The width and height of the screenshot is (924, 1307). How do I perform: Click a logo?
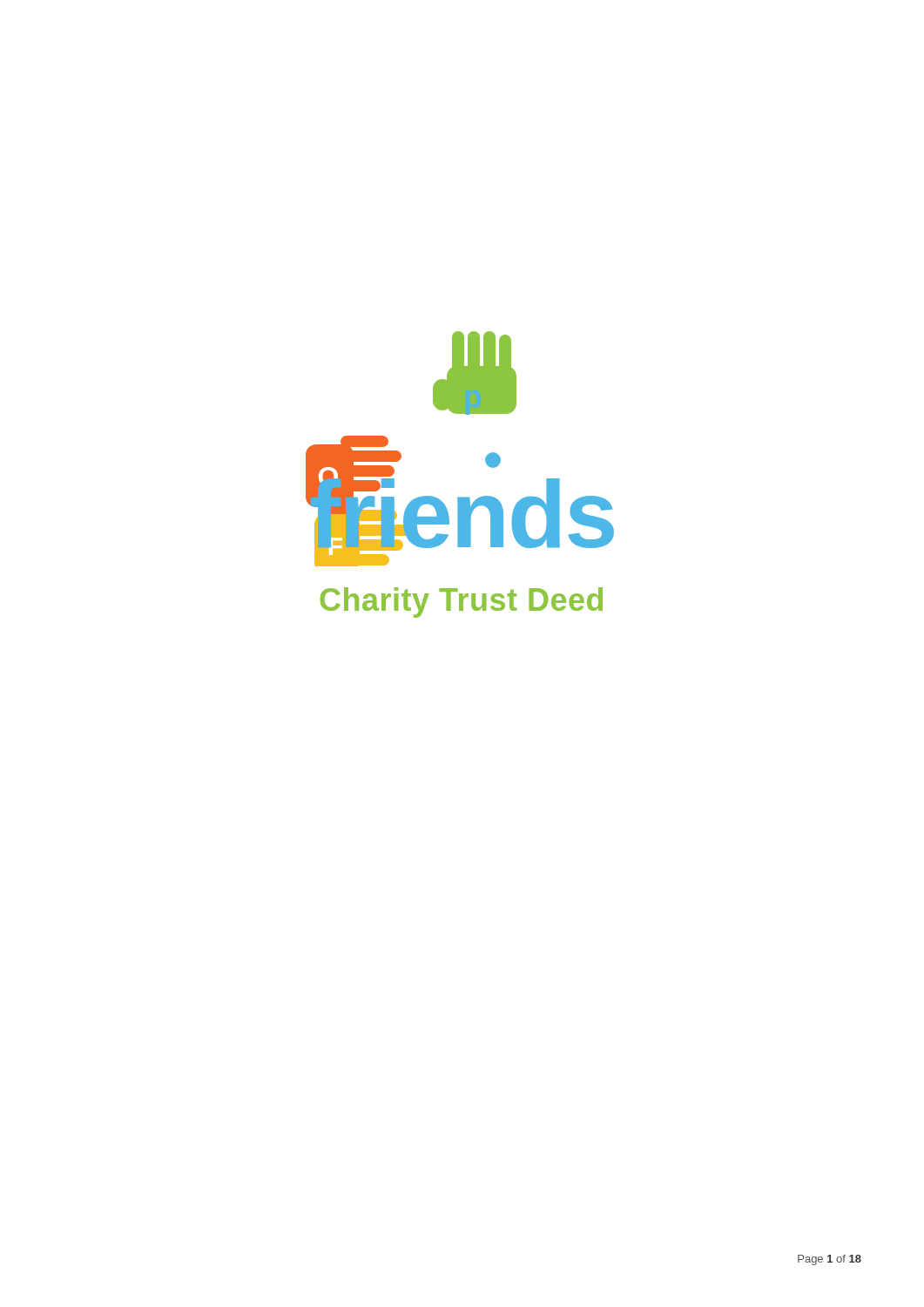[x=462, y=475]
